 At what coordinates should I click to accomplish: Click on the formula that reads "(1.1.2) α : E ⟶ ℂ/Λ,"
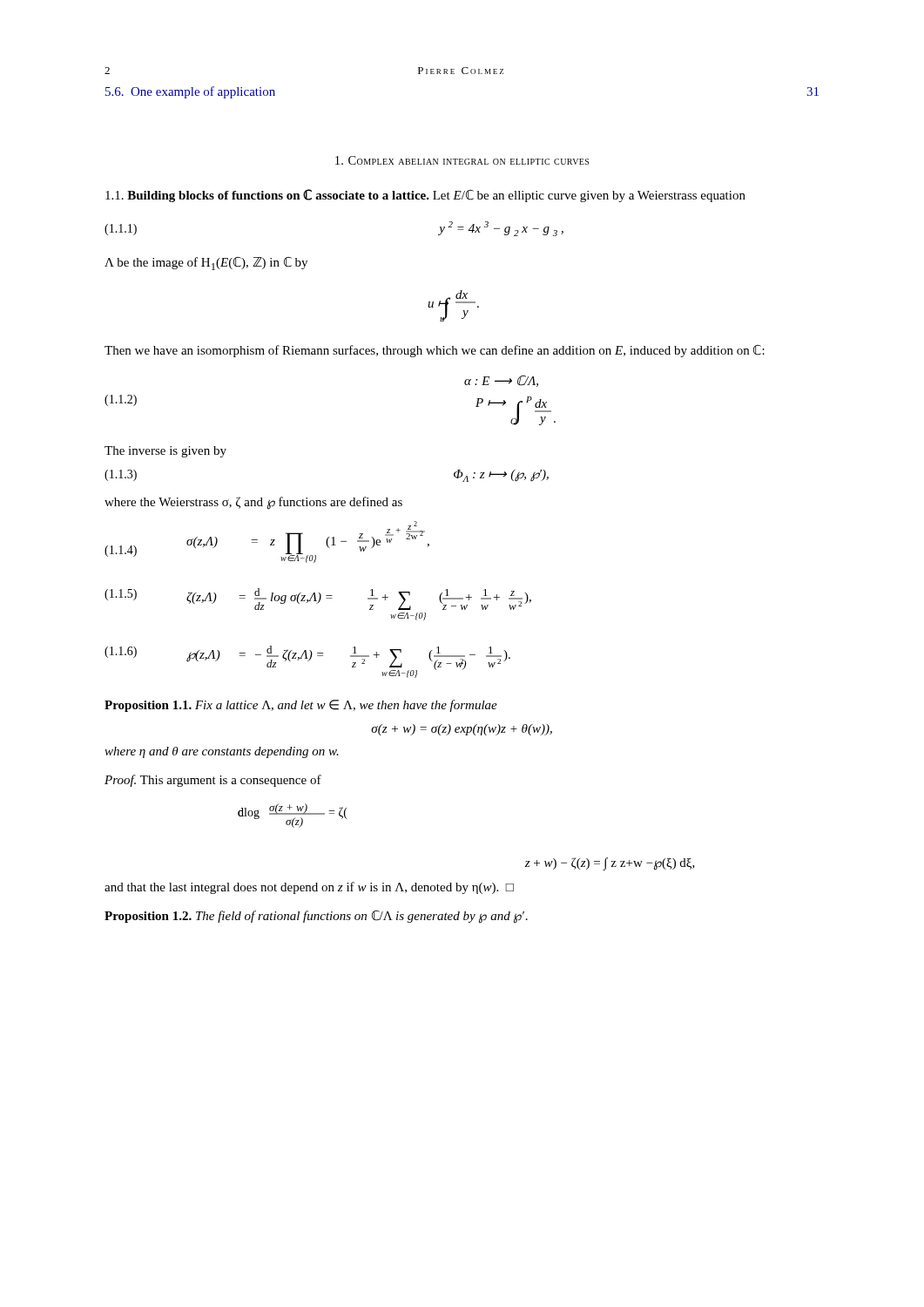(x=501, y=381)
